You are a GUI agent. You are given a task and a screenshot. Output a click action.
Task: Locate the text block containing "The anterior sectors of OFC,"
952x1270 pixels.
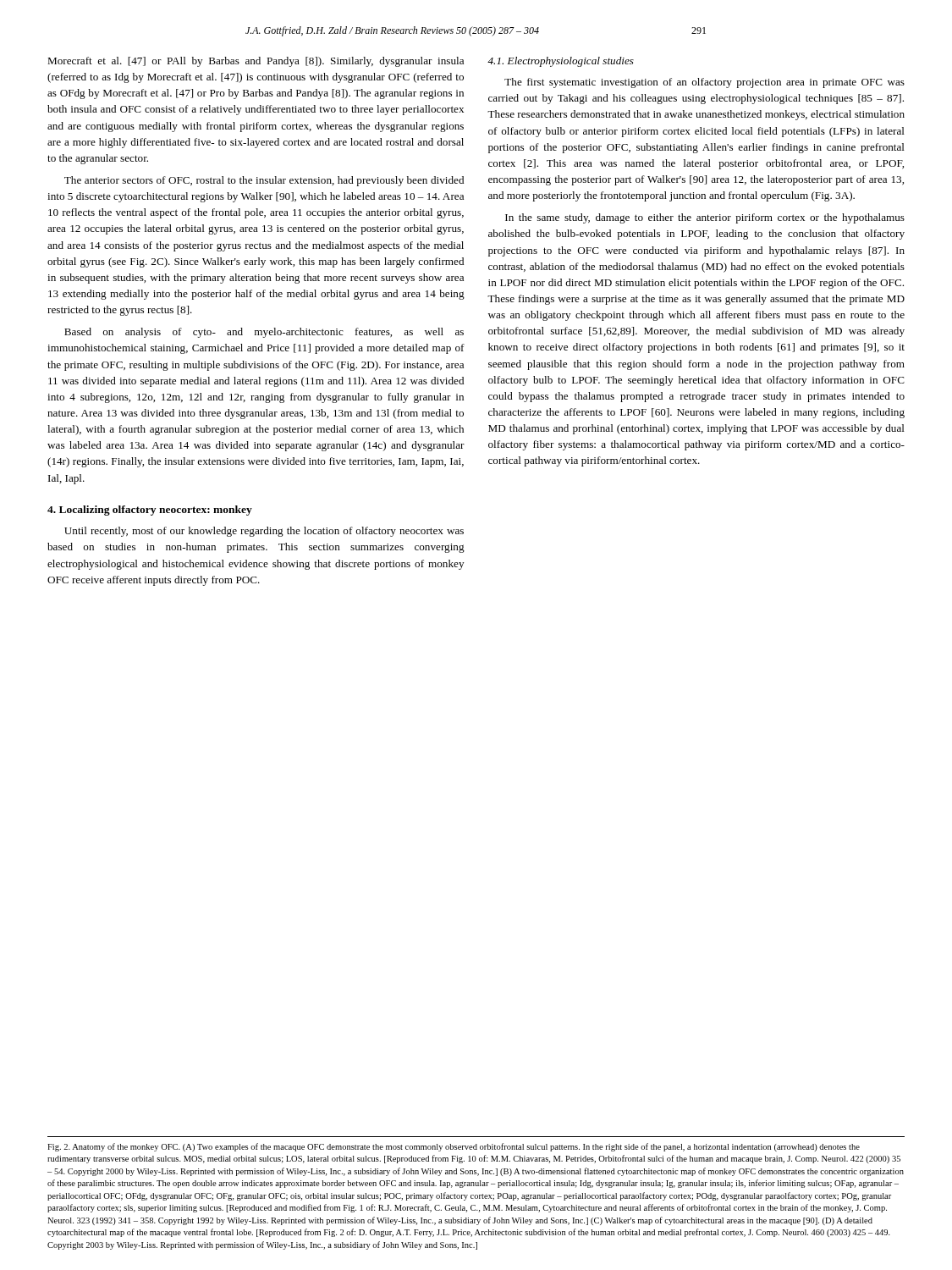click(256, 245)
